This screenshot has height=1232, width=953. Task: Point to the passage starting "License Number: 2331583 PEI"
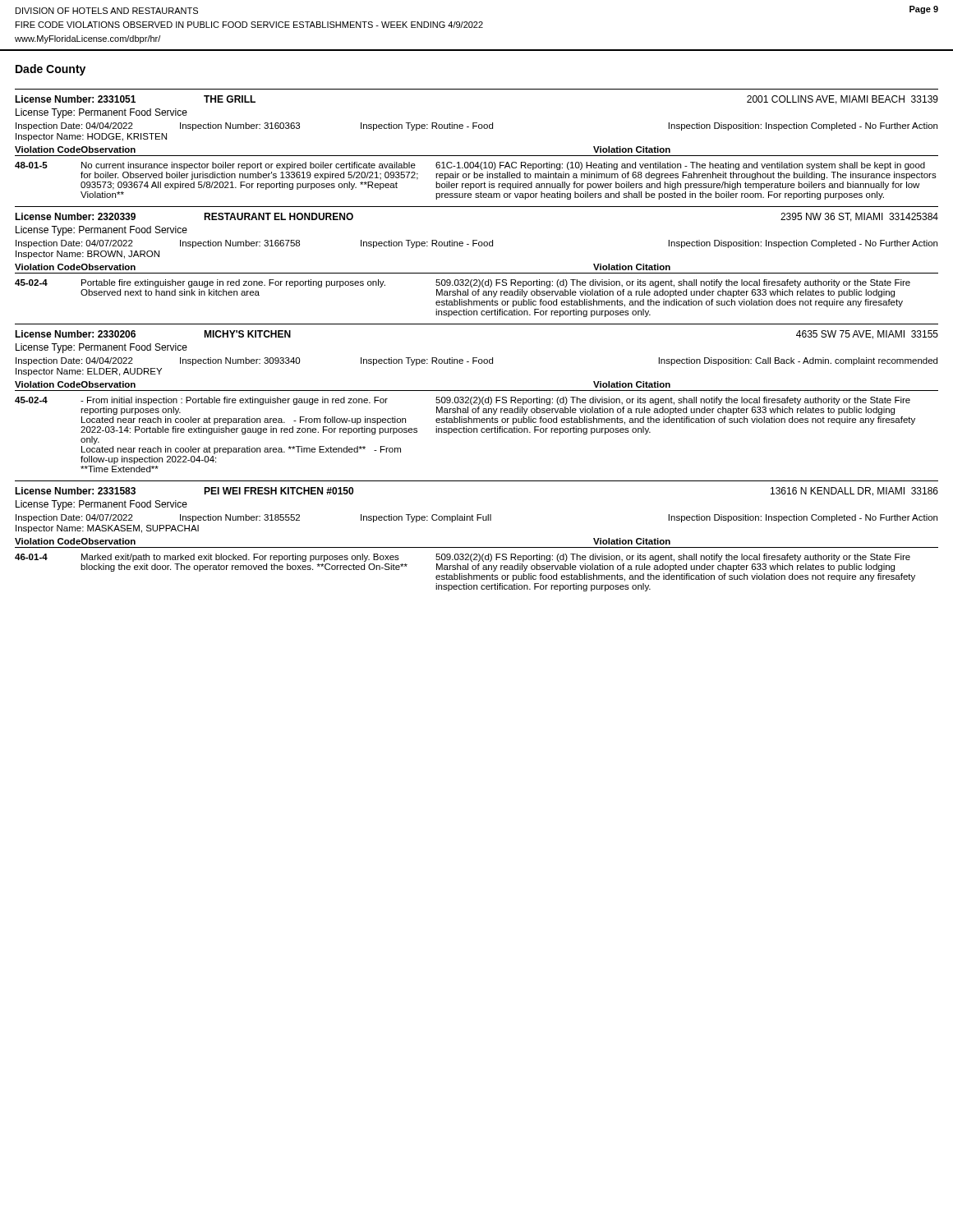69,492
